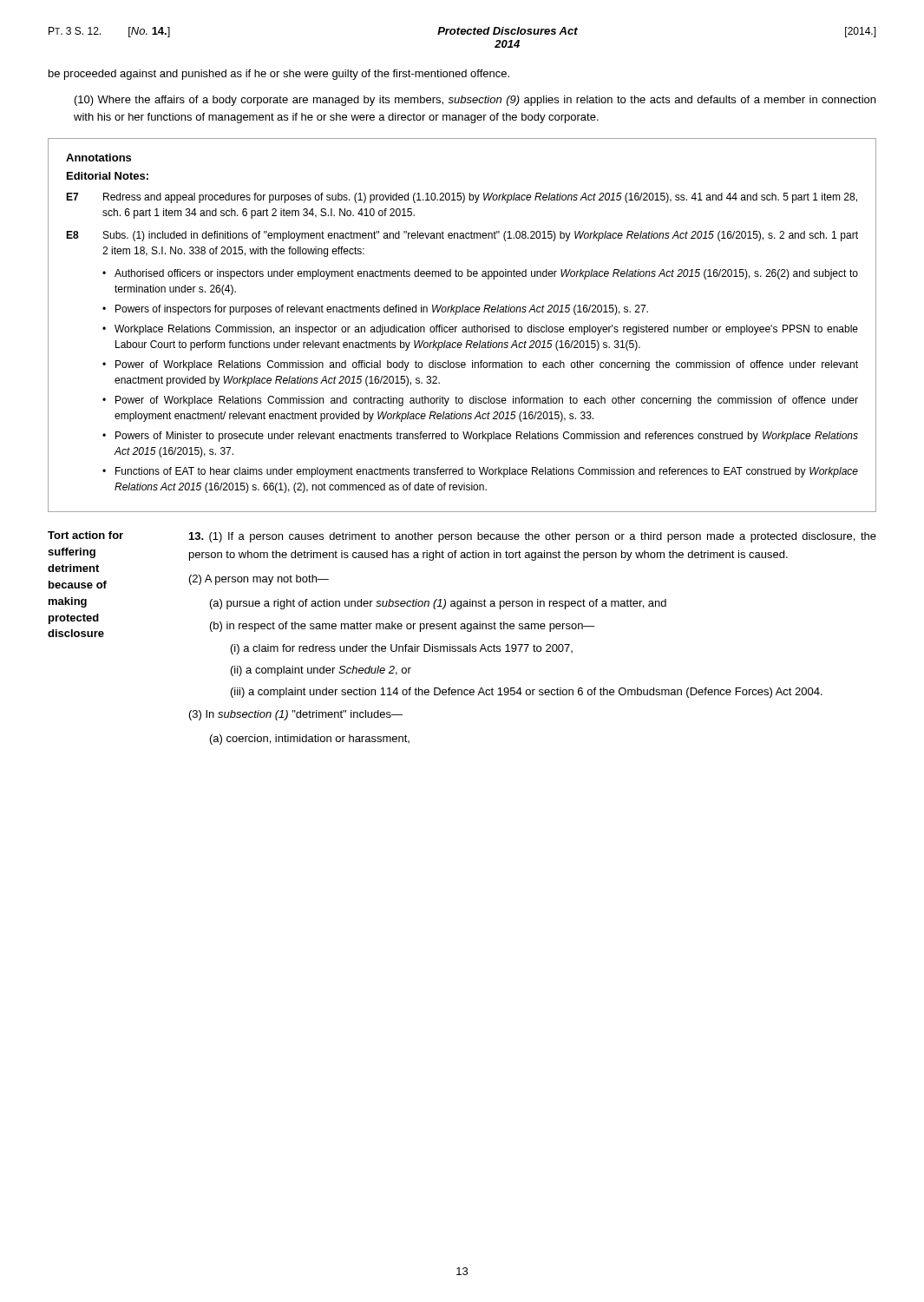Screen dimensions: 1302x924
Task: Navigate to the region starting "Powers of inspectors for purposes"
Action: pos(382,309)
